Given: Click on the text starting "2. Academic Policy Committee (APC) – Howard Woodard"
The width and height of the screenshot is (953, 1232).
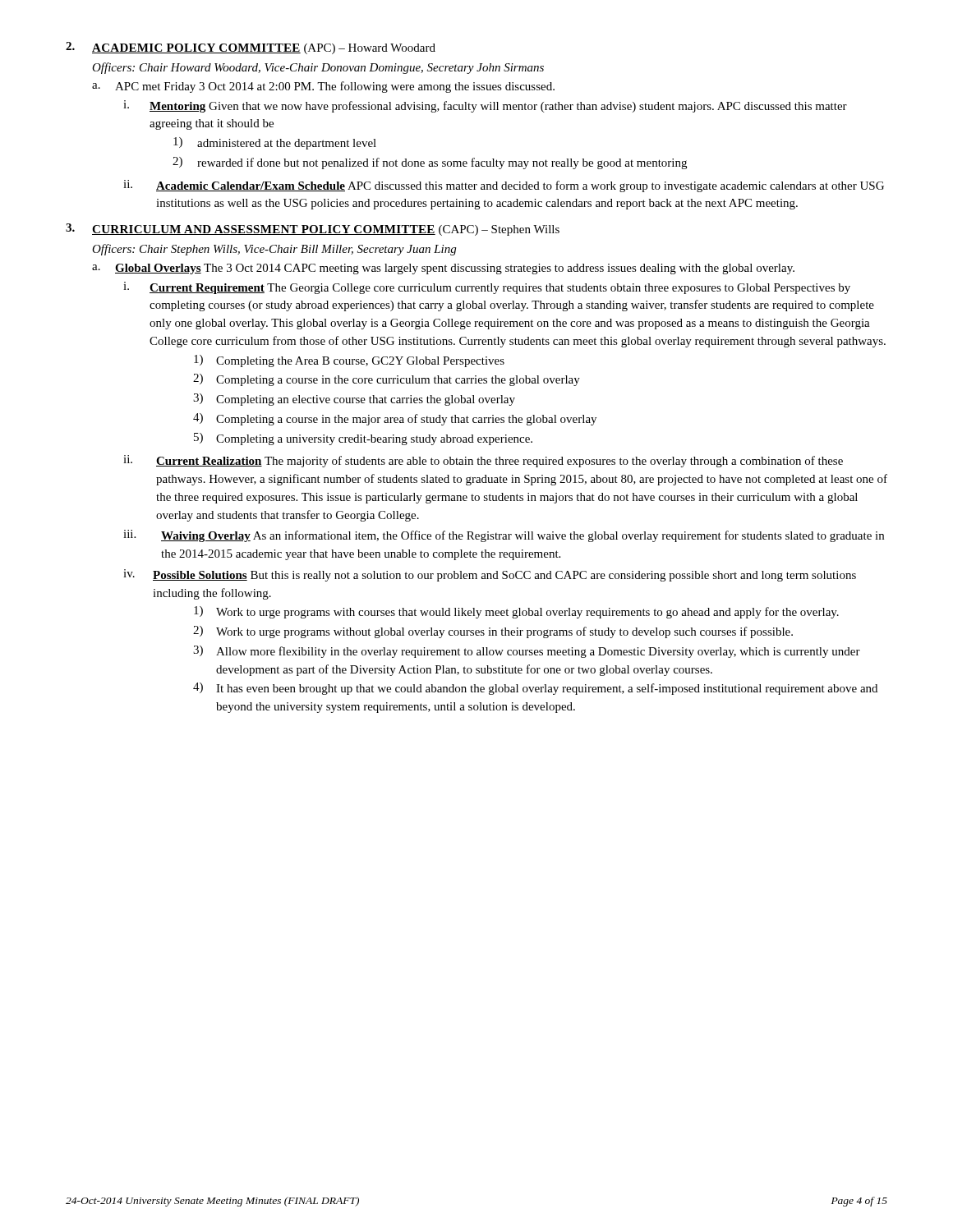Looking at the screenshot, I should coord(251,48).
